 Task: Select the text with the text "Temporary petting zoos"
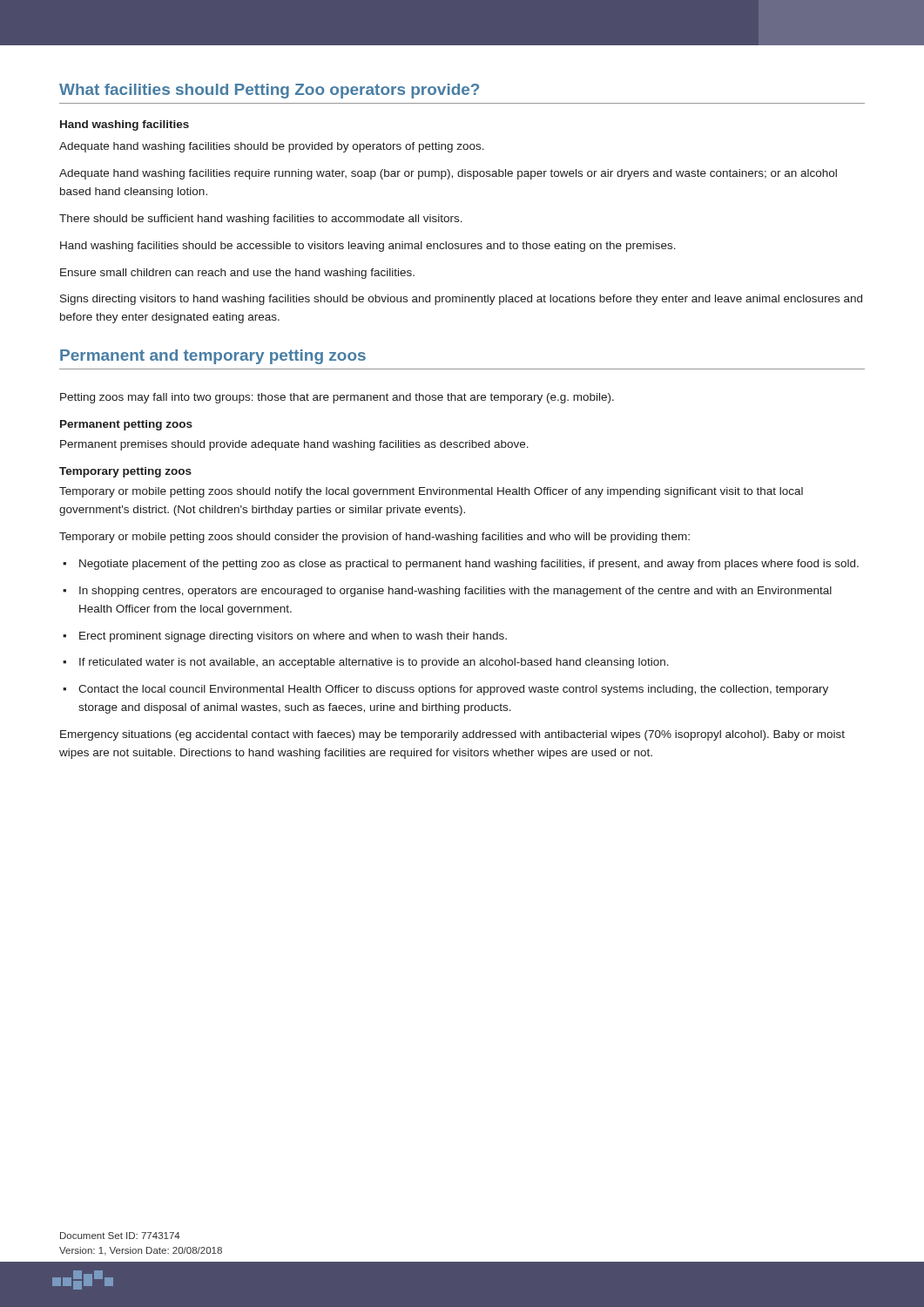point(125,472)
